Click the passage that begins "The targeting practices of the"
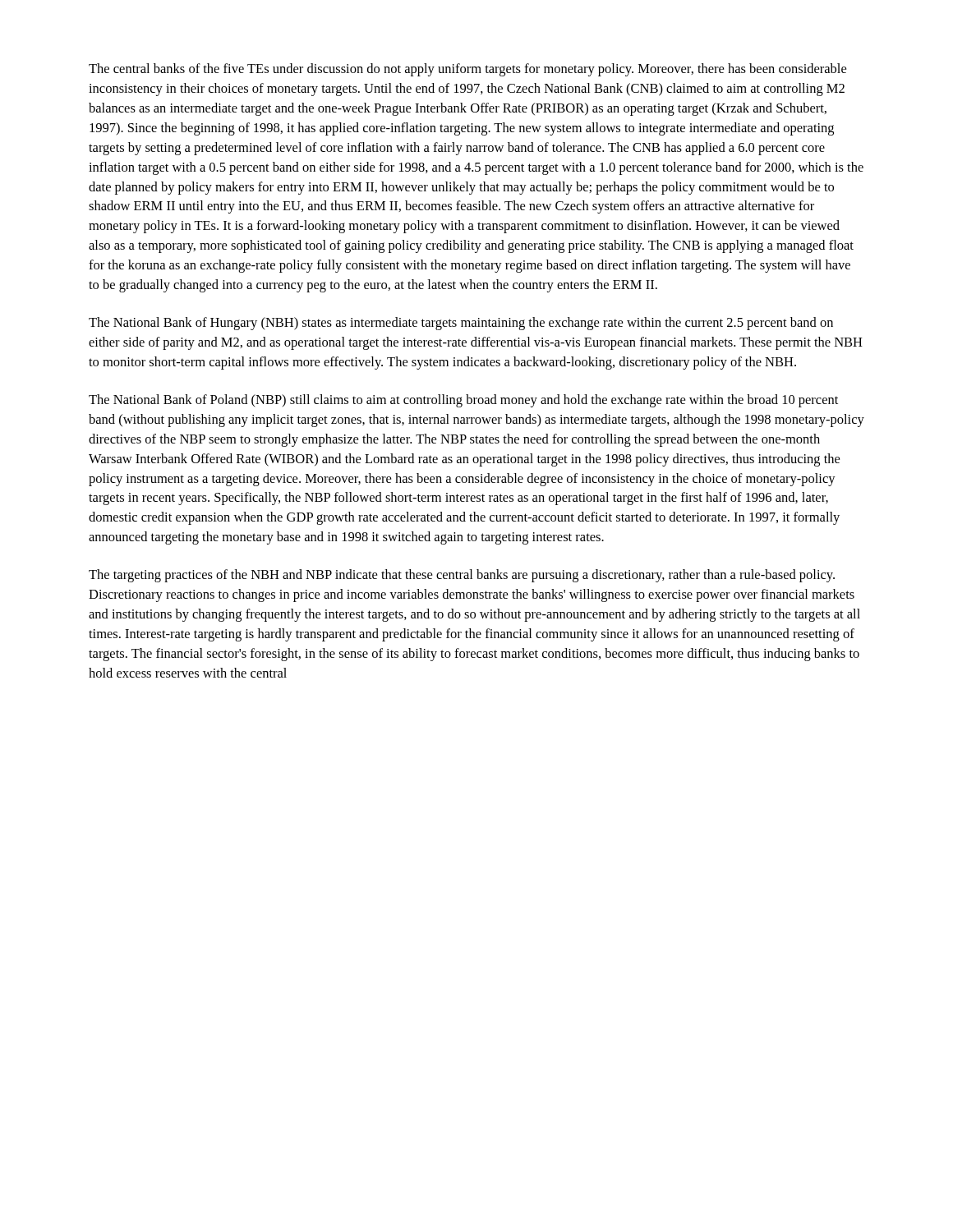This screenshot has width=953, height=1232. (475, 624)
